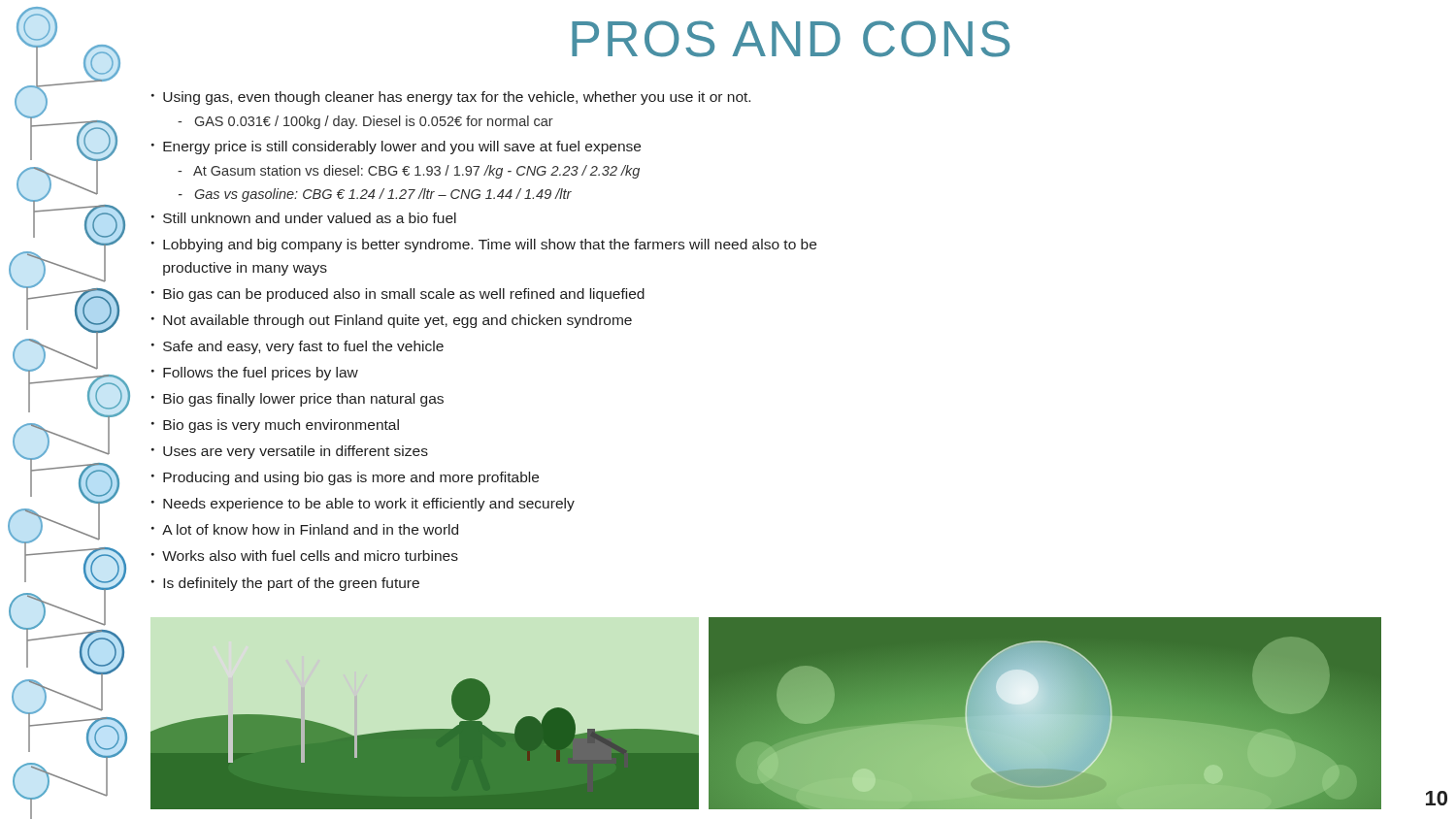
Task: Click on the list item containing "● Producing and"
Action: (x=505, y=478)
